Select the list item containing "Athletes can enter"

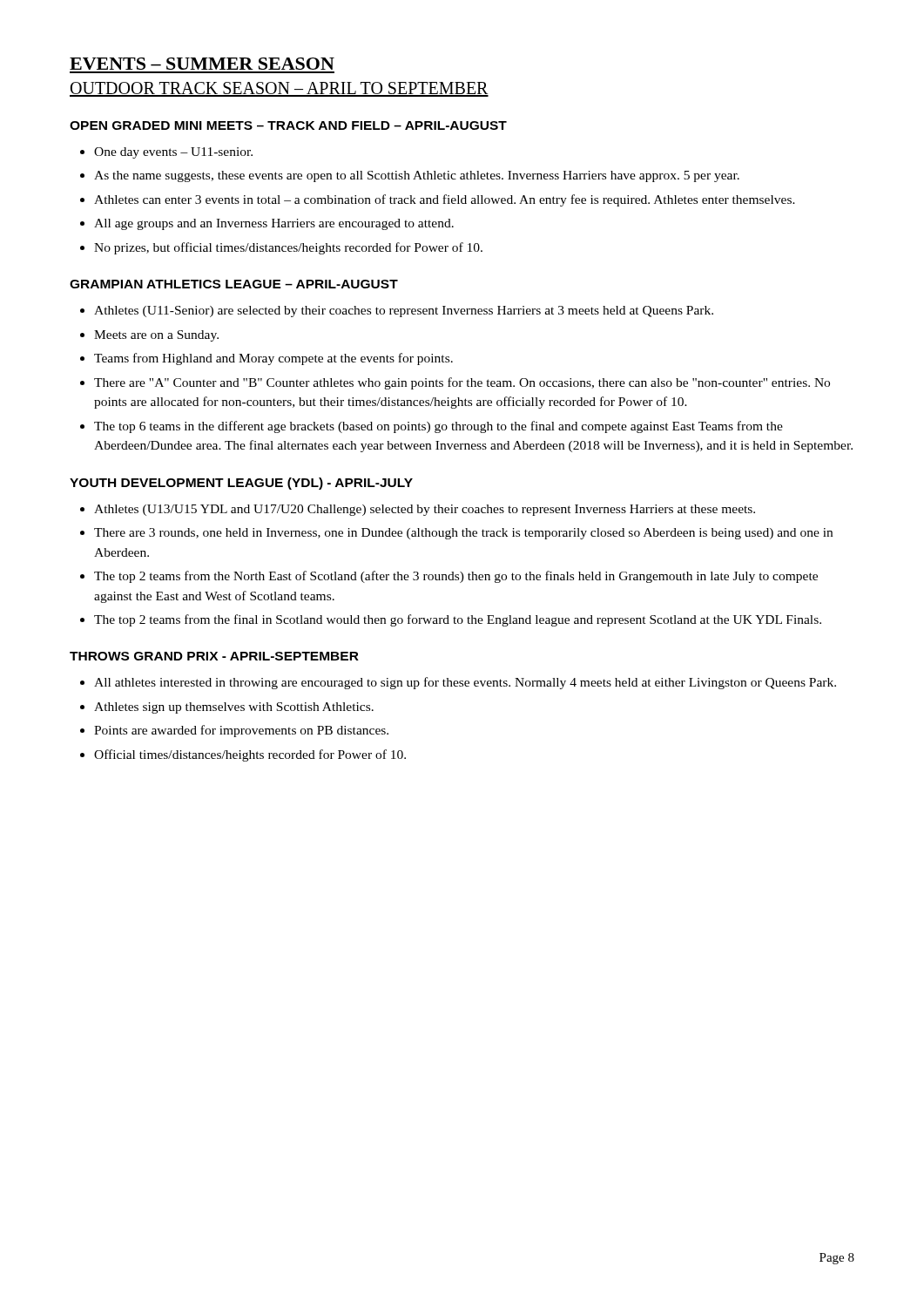445,199
